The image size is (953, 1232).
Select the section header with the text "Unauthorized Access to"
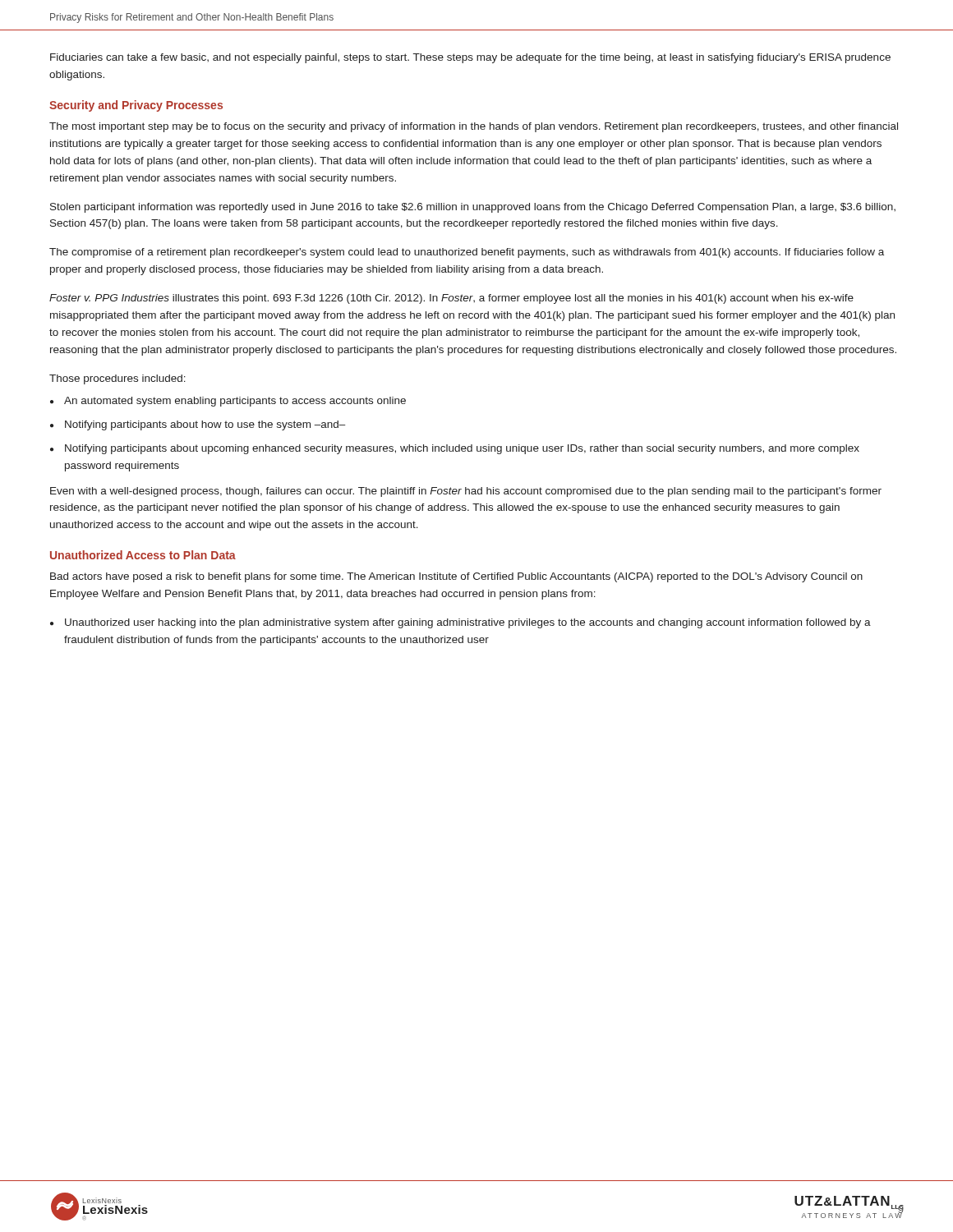coord(142,555)
